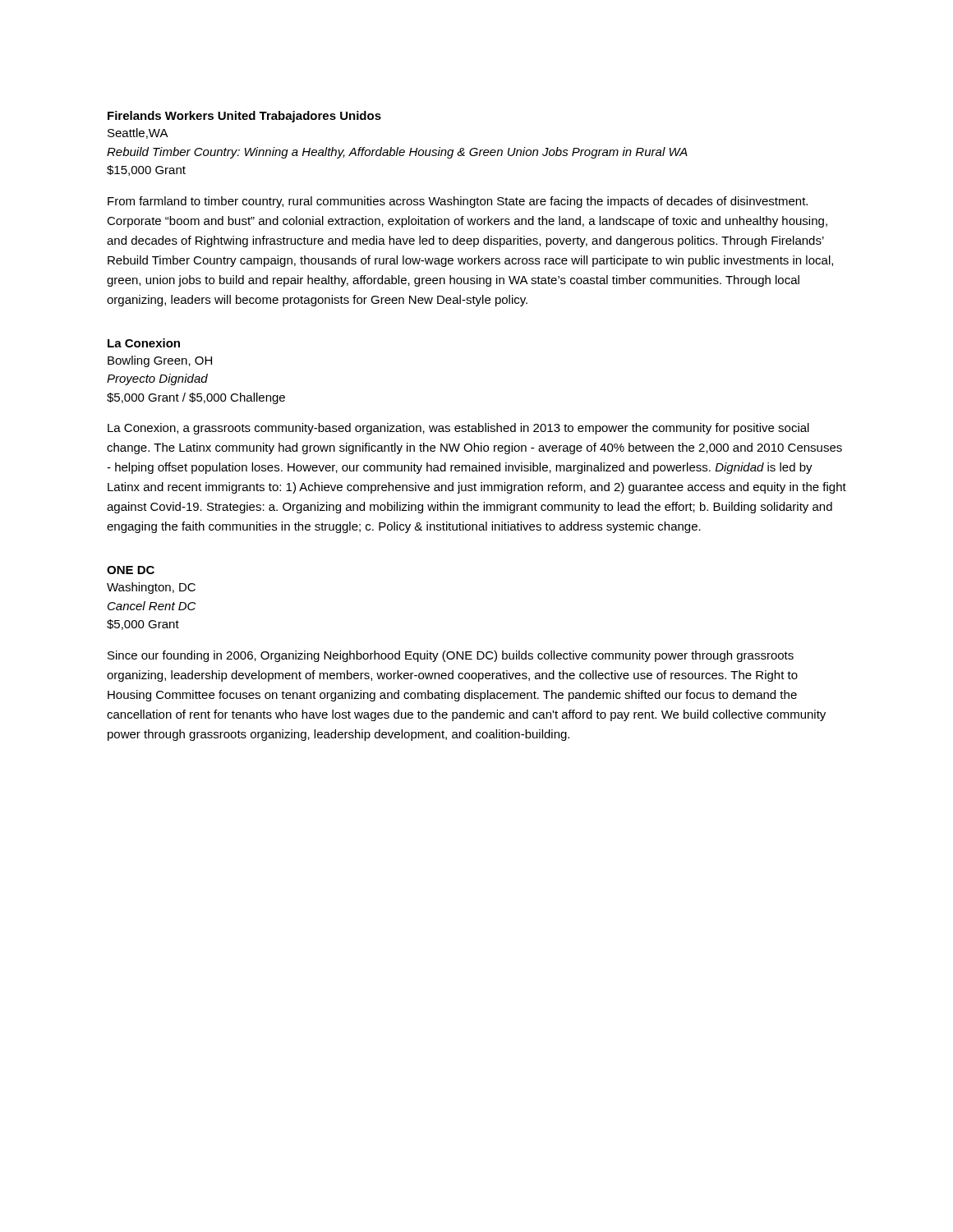Click on the text block containing "Washington, DC Cancel Rent DC"

(x=151, y=588)
